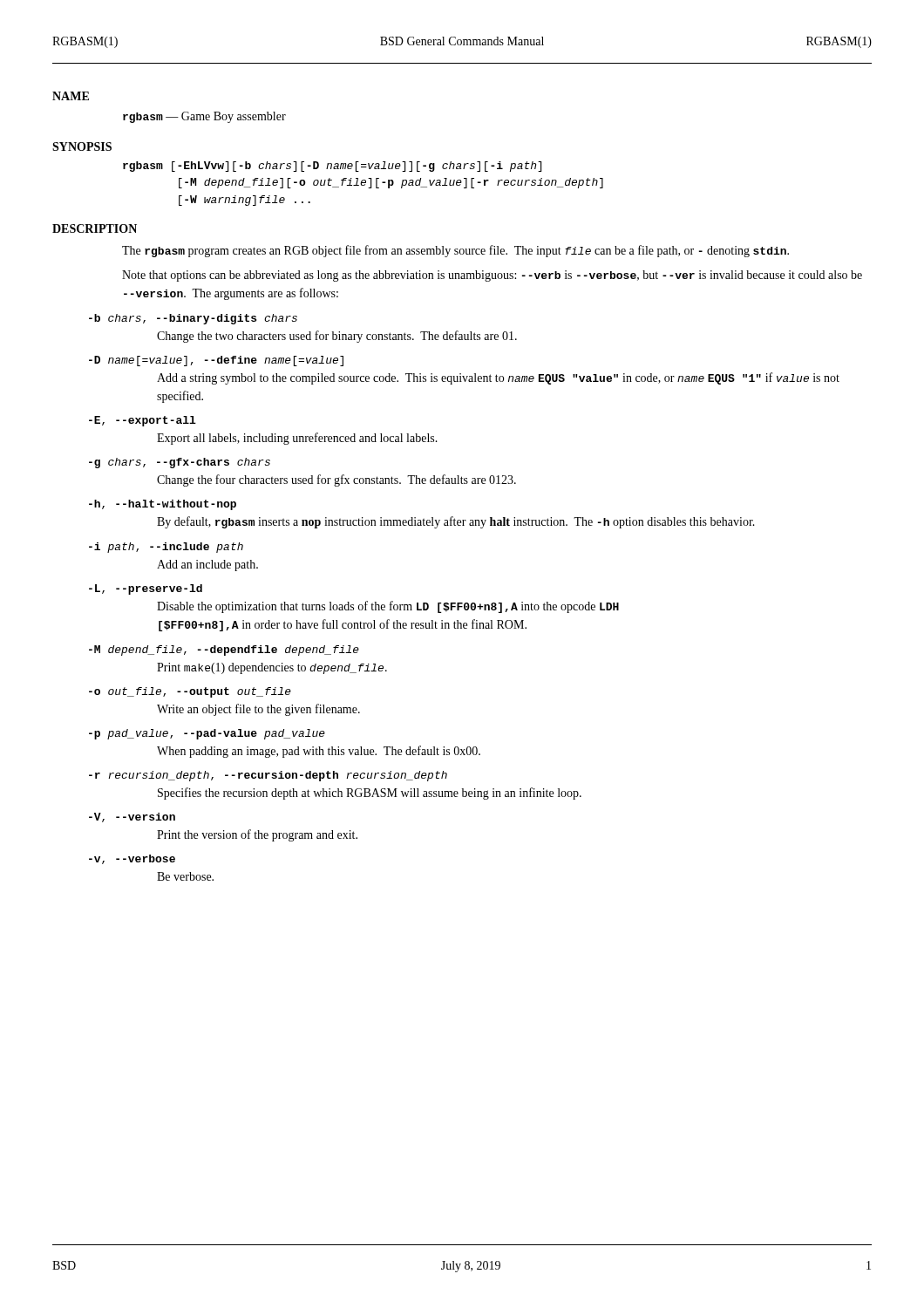Locate the block of text that opens with "-M depend_file, --dependfile depend_file Print"
The image size is (924, 1308).
[224, 651]
